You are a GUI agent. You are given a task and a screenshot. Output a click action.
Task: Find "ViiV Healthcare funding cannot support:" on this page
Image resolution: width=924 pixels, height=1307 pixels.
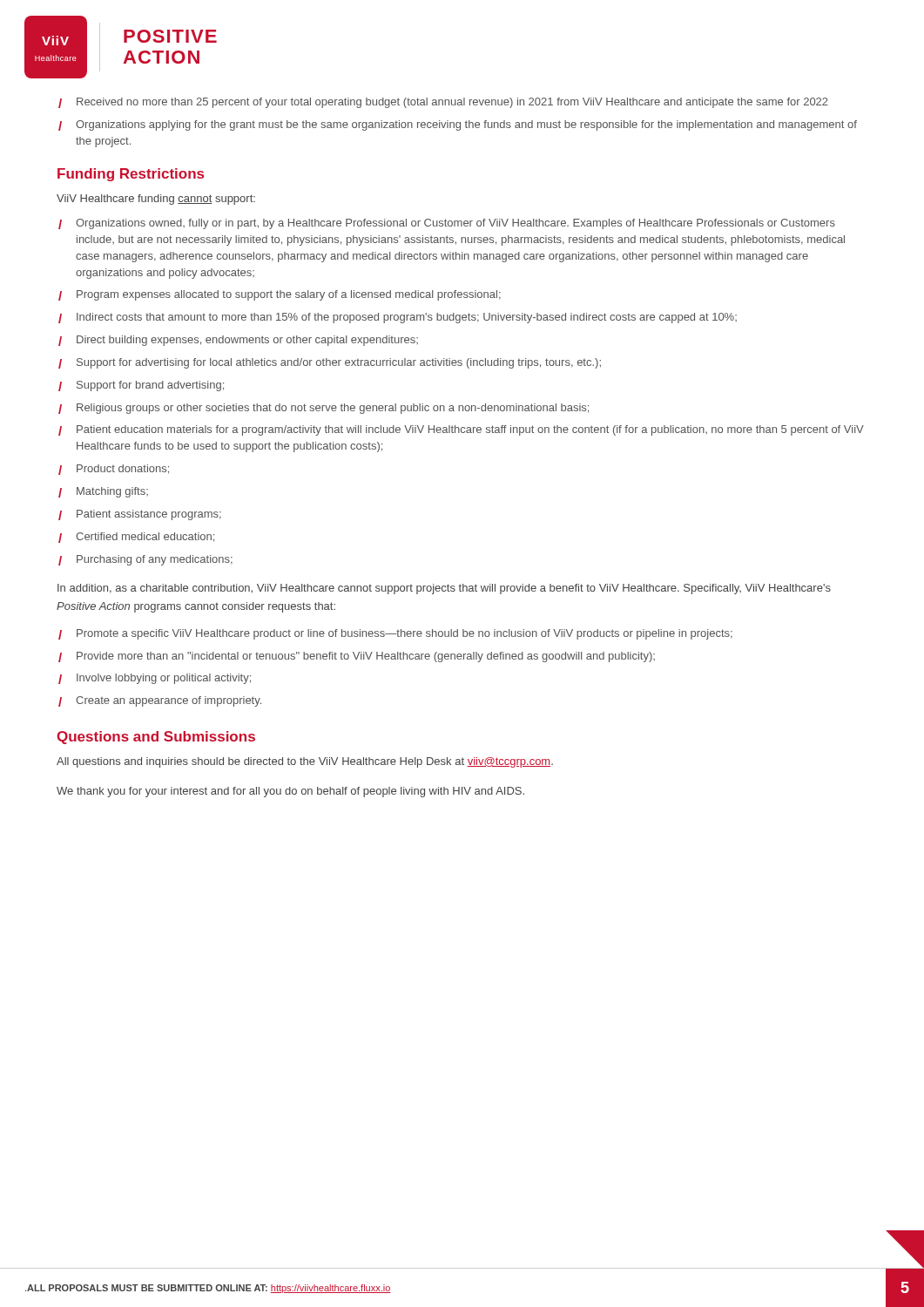pyautogui.click(x=156, y=198)
